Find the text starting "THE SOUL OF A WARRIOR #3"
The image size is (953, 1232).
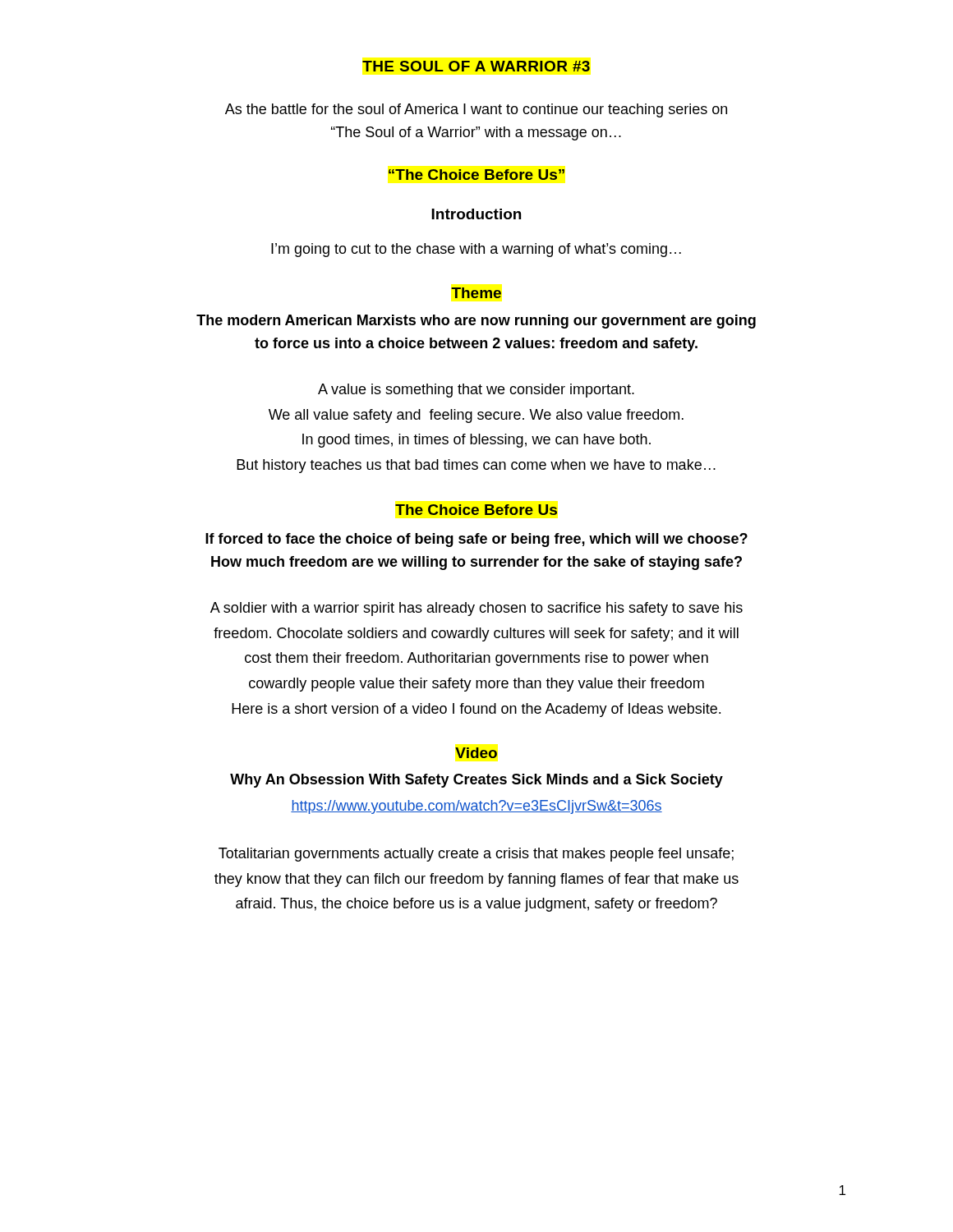click(476, 66)
